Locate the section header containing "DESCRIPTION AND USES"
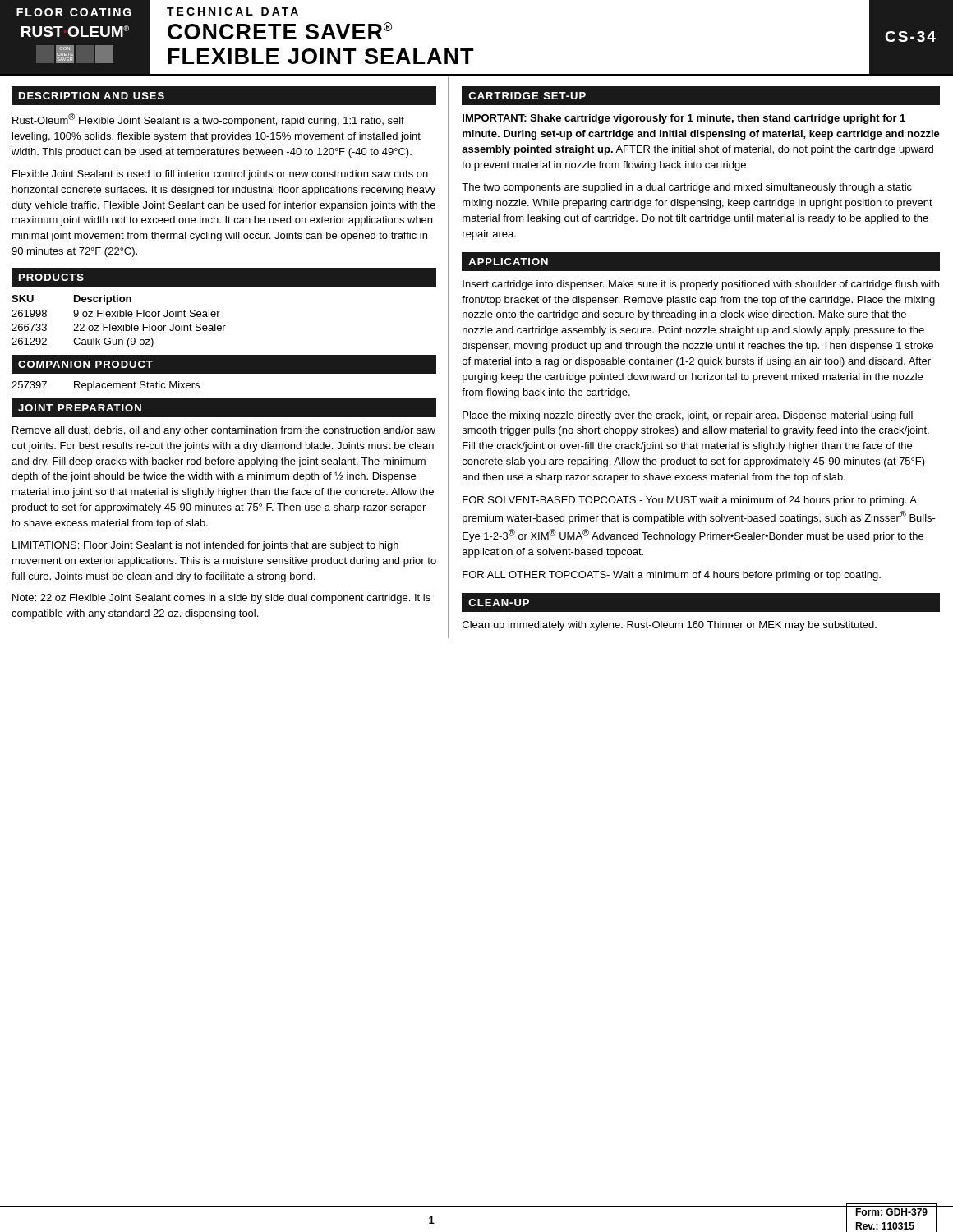 tap(92, 96)
